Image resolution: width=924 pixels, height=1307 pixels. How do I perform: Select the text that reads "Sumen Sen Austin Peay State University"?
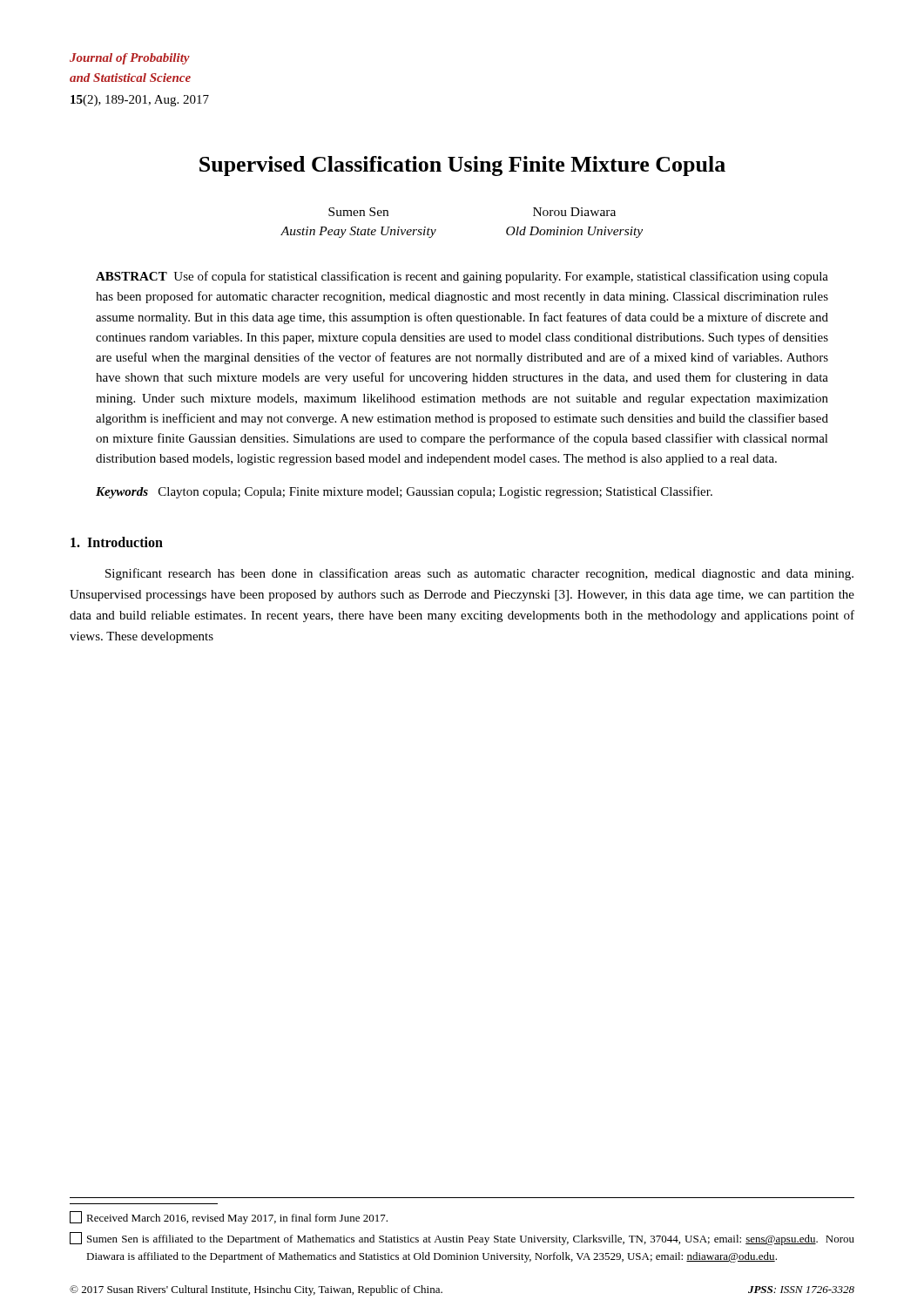[359, 221]
